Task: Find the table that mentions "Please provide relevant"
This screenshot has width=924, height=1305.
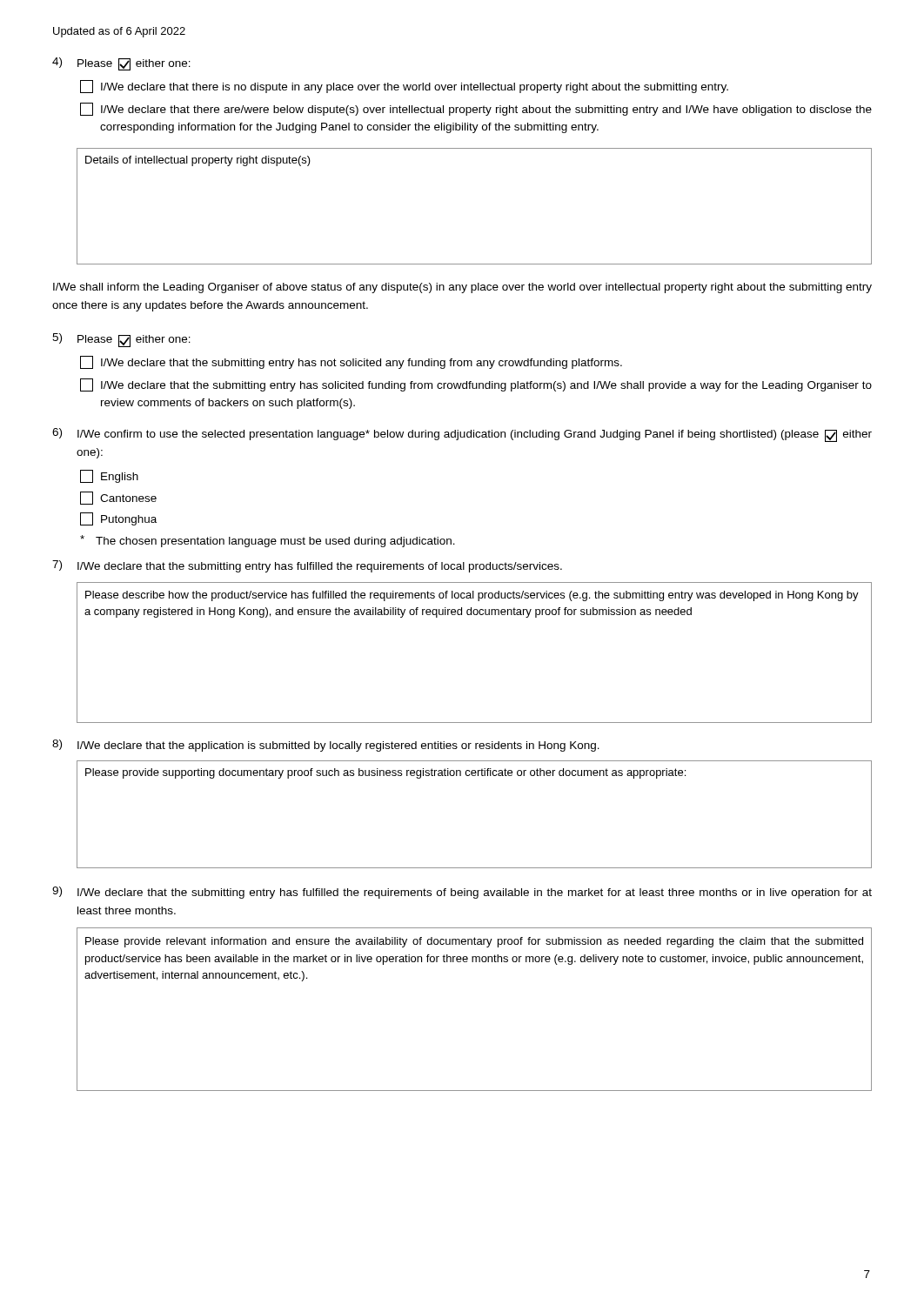Action: [x=474, y=1009]
